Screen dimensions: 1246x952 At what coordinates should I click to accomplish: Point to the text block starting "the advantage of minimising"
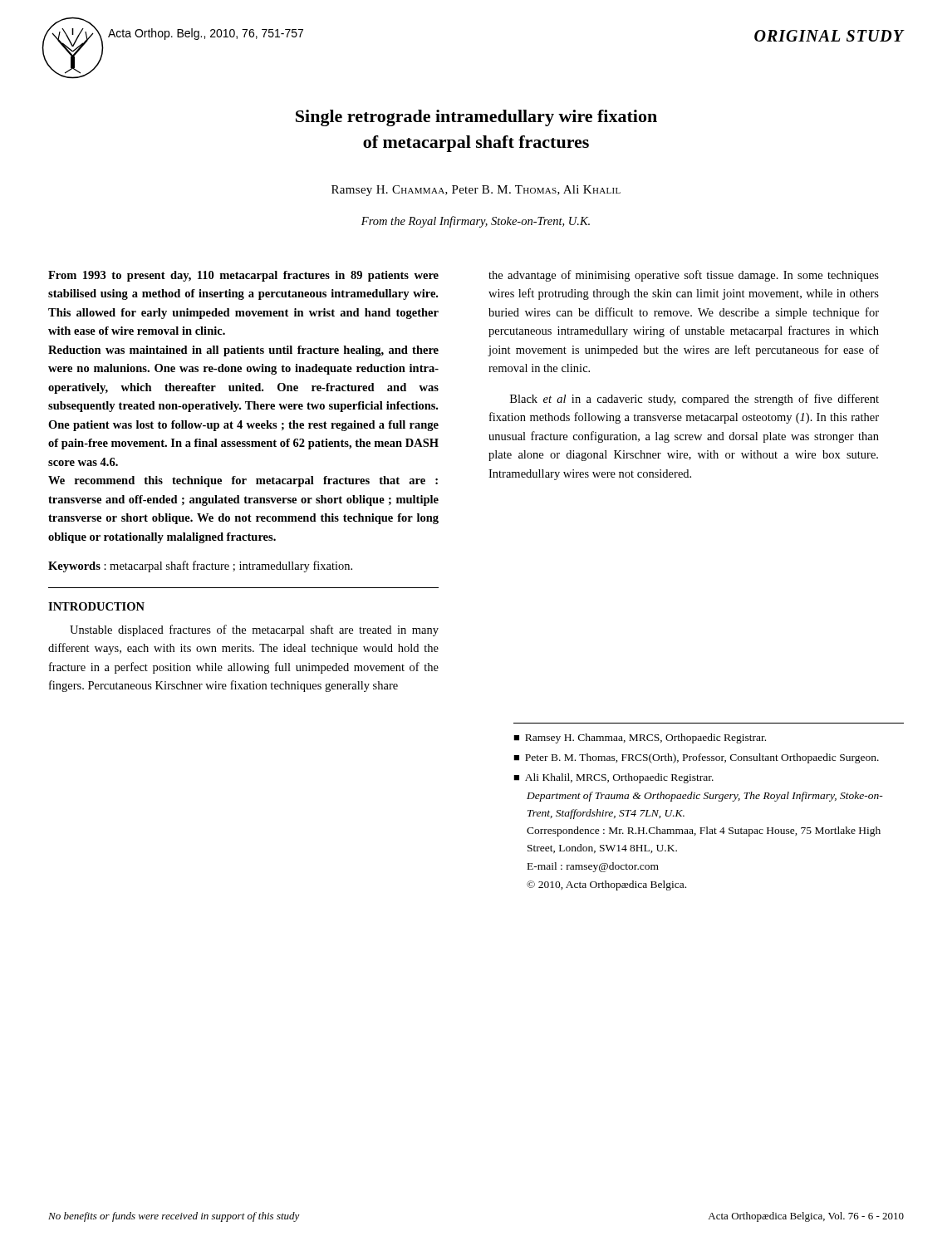[x=684, y=322]
